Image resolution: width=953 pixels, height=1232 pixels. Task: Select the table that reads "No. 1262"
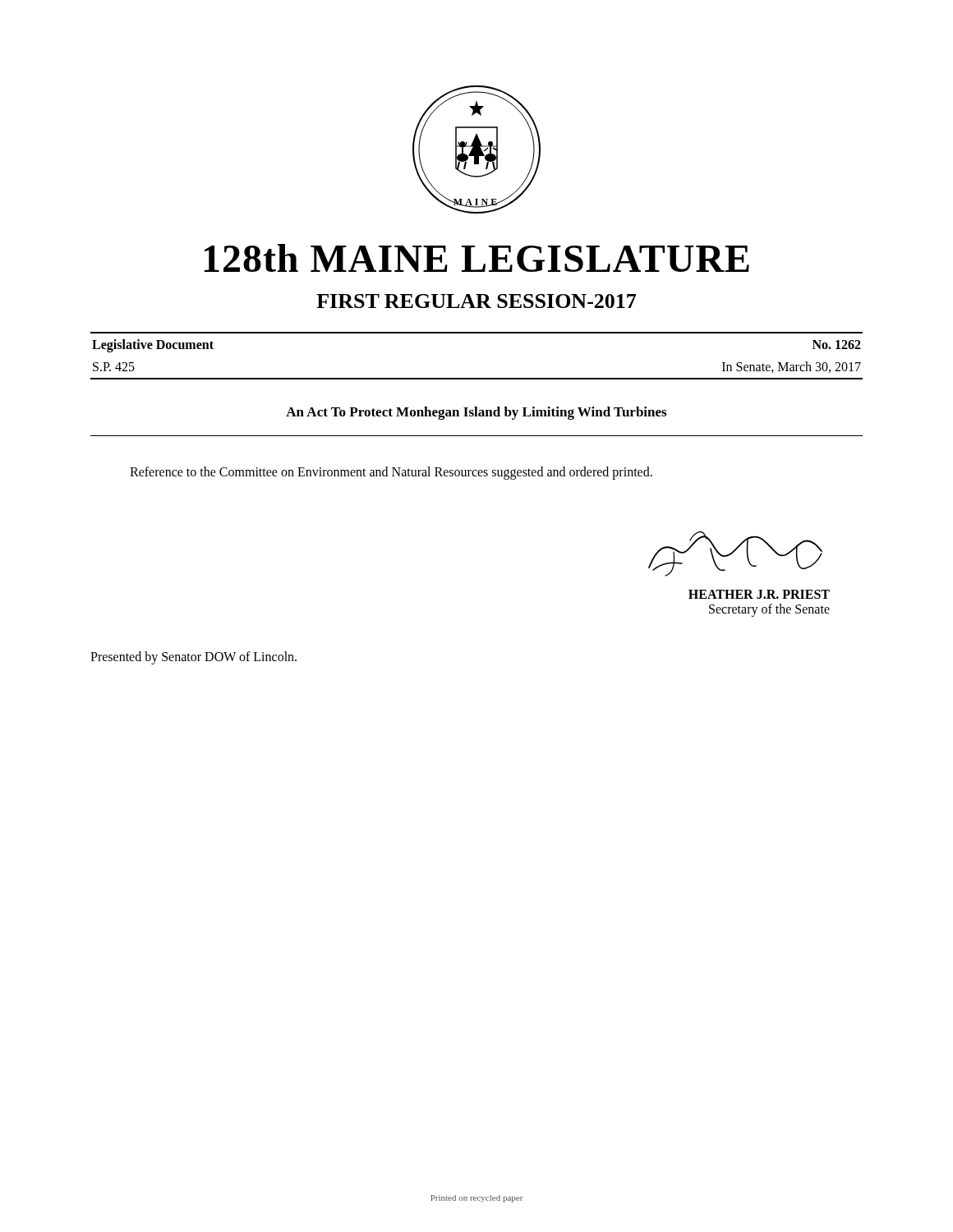pyautogui.click(x=476, y=356)
